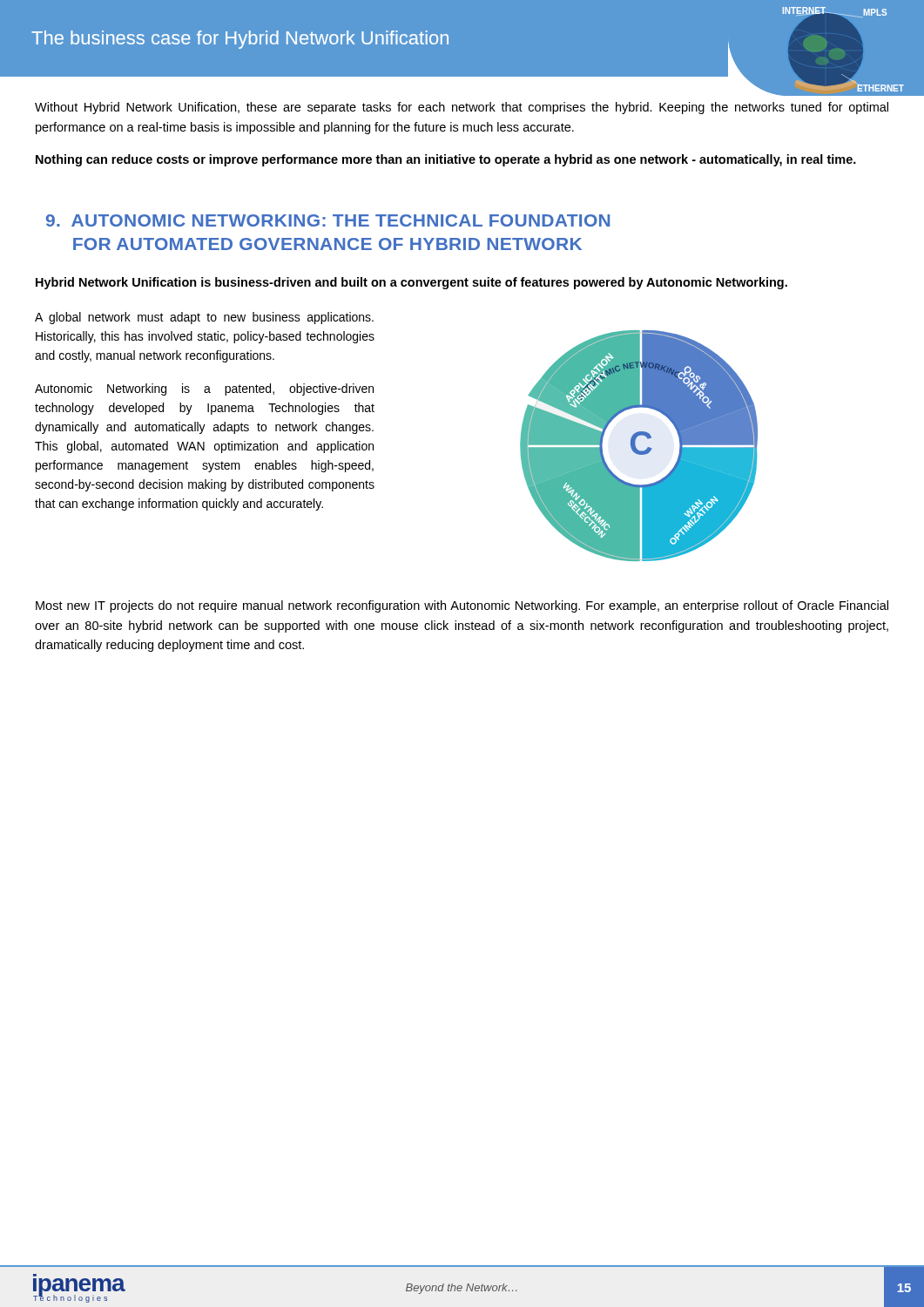924x1307 pixels.
Task: Find the infographic
Action: click(x=641, y=445)
